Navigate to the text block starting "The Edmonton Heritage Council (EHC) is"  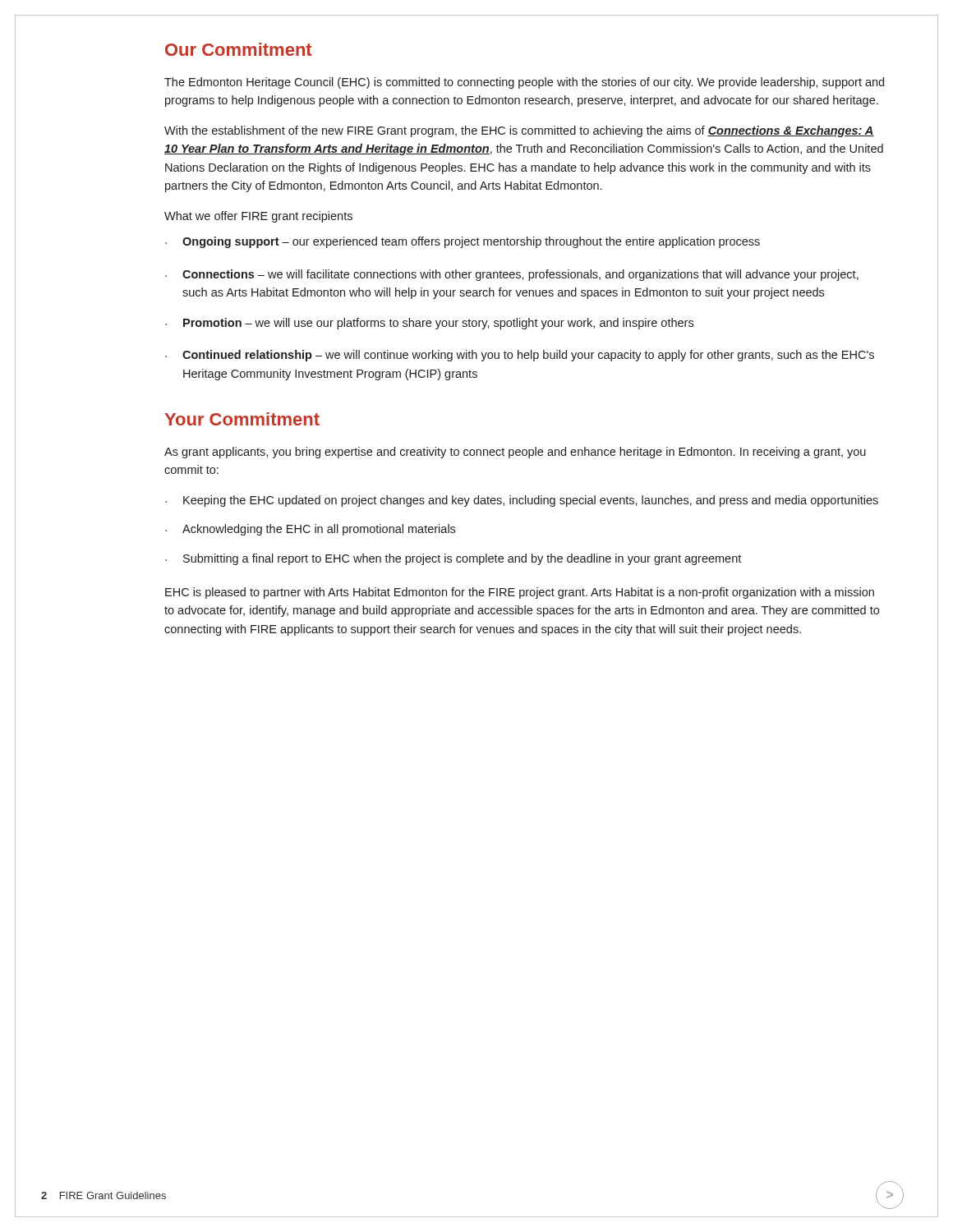point(526,91)
